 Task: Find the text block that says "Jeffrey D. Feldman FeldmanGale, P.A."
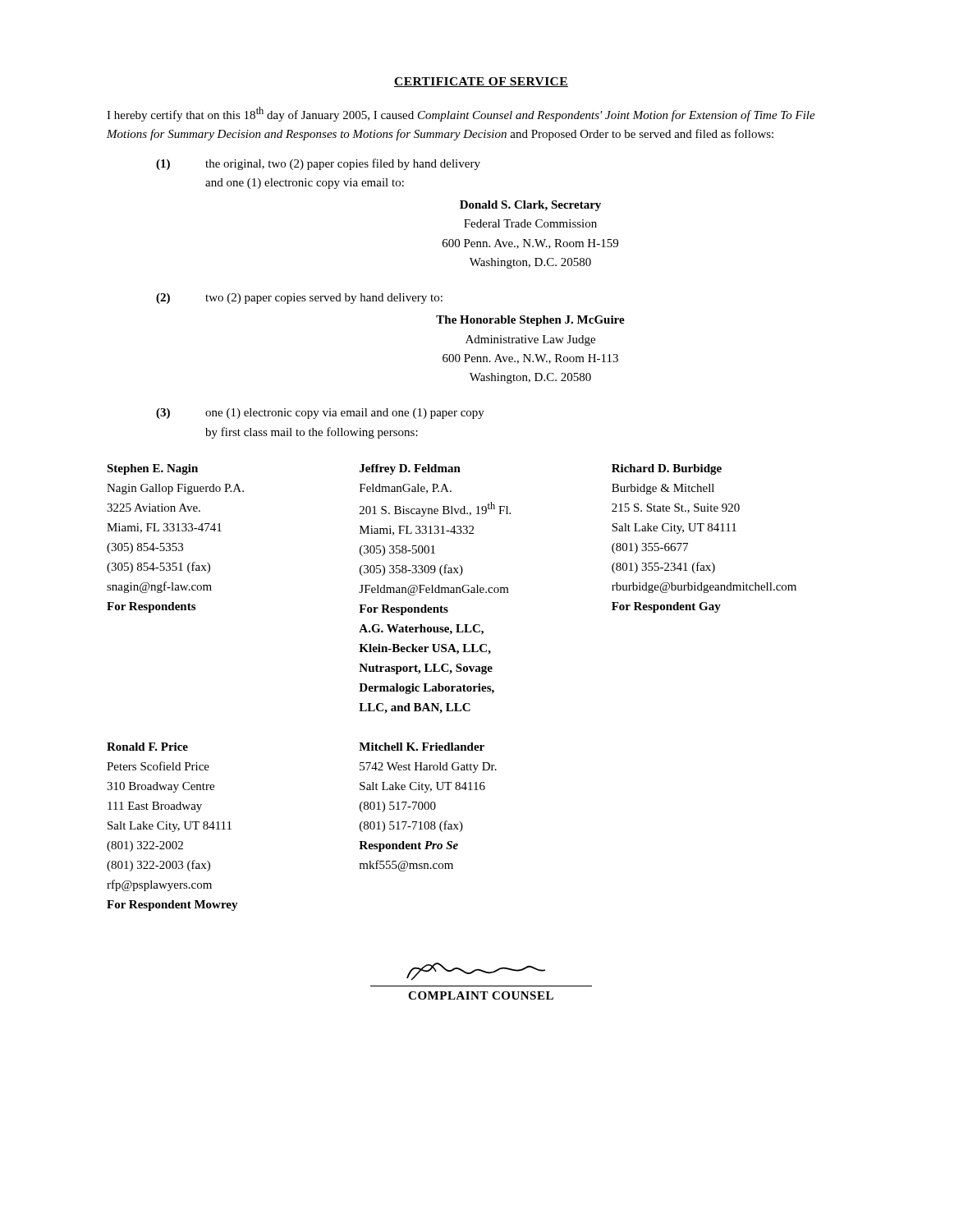(435, 587)
